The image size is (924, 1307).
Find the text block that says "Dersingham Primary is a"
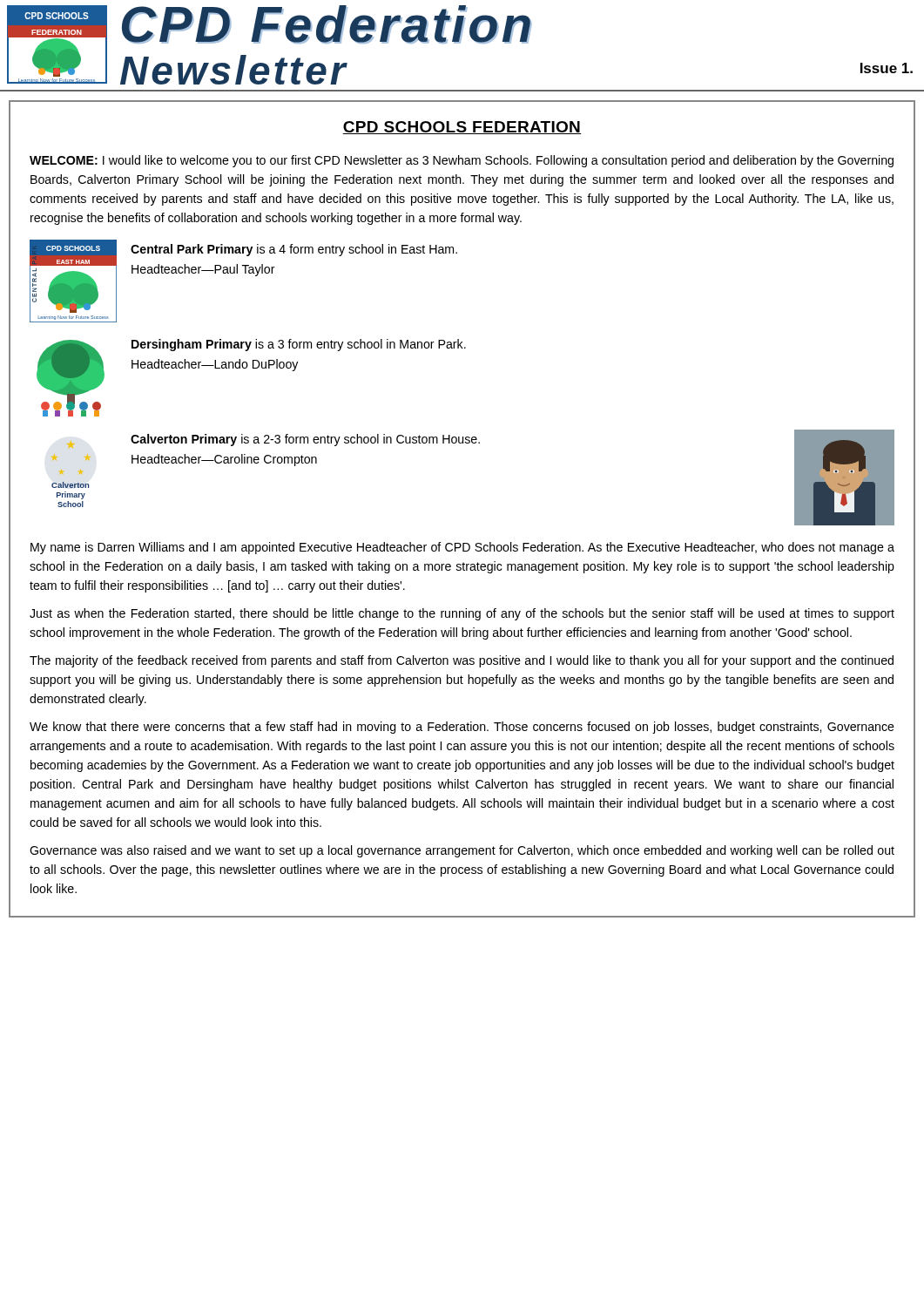pyautogui.click(x=299, y=354)
